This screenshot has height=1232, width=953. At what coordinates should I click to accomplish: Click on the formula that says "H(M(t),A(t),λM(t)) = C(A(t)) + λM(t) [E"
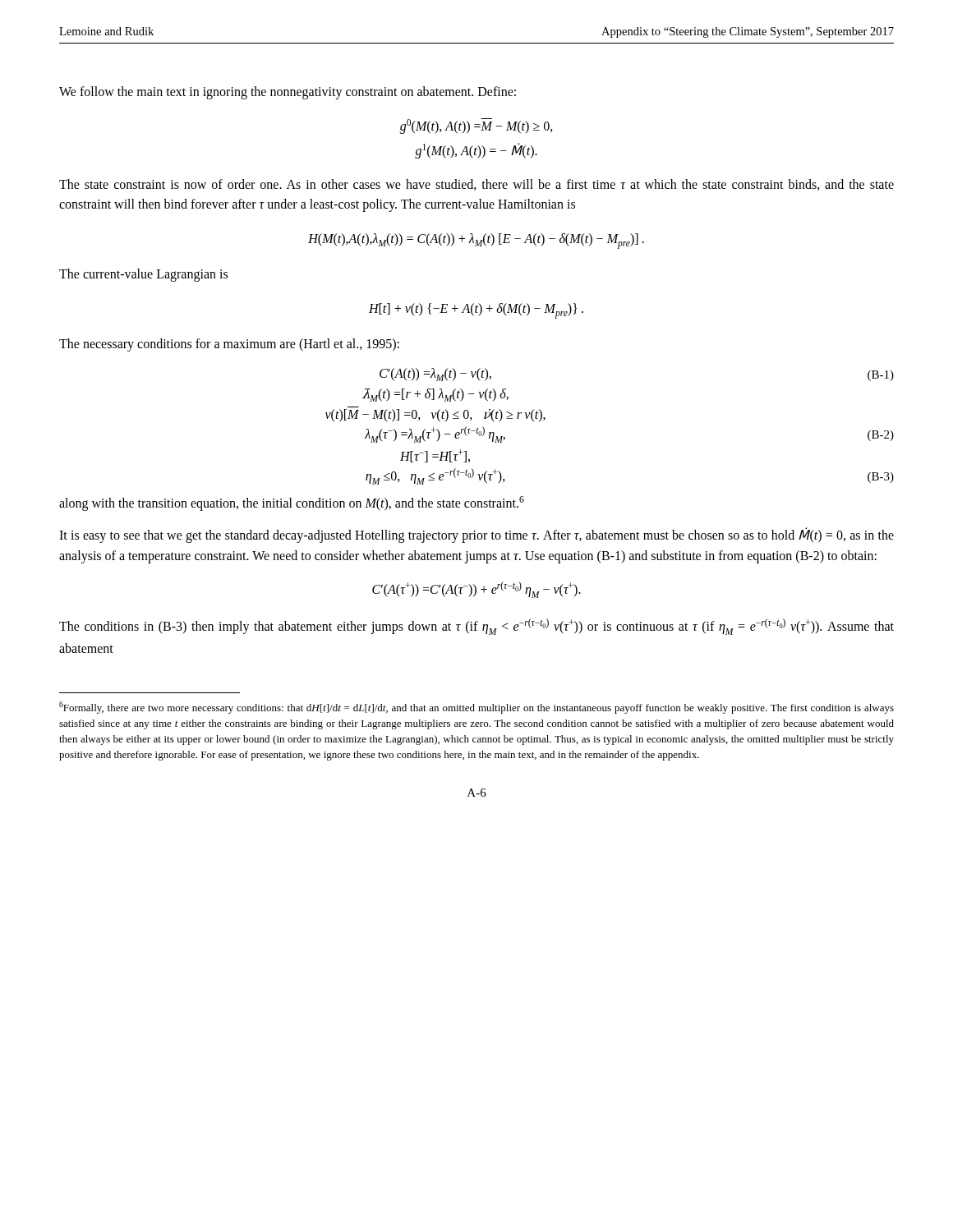[x=476, y=240]
